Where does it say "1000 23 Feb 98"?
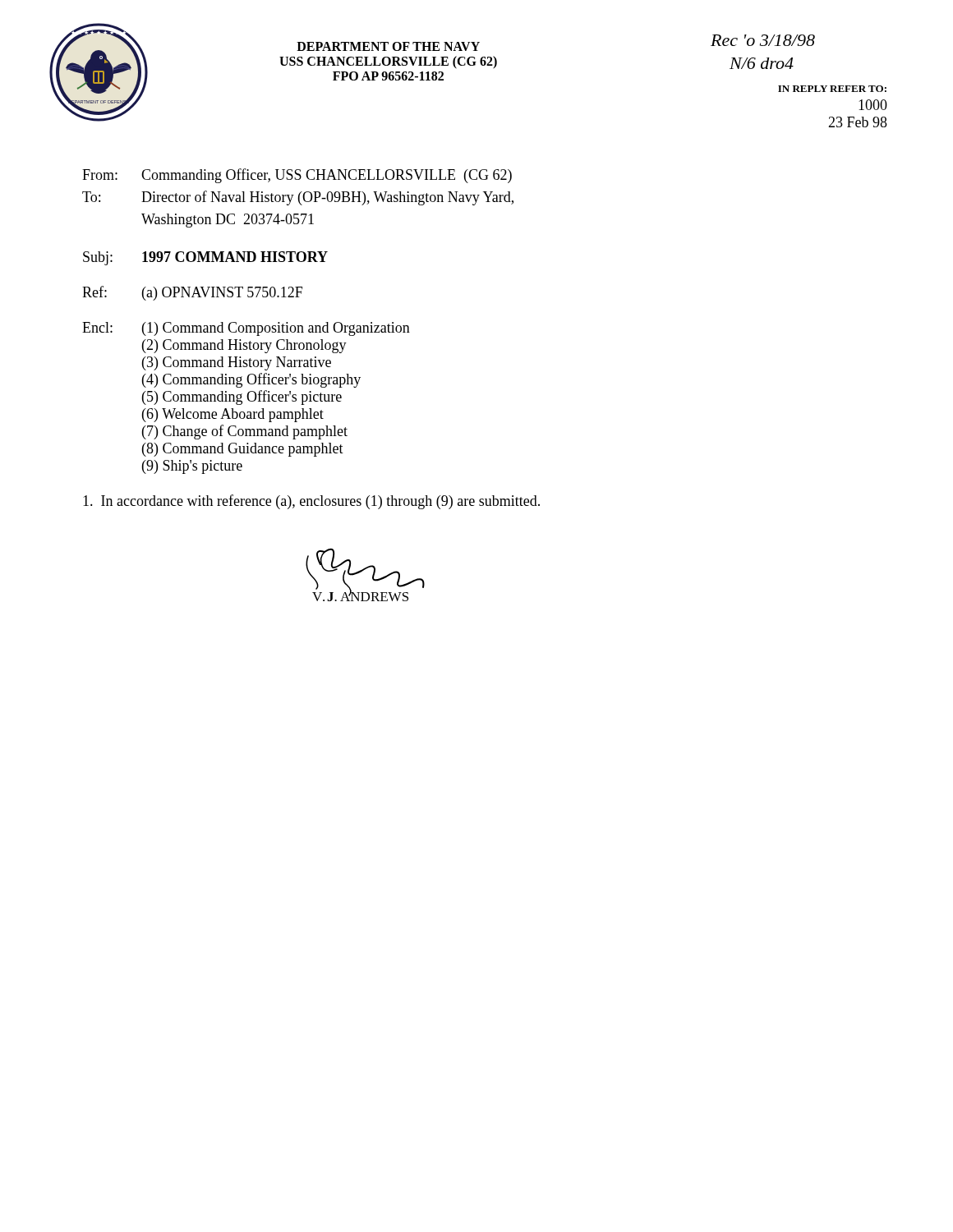This screenshot has width=953, height=1232. 858,114
